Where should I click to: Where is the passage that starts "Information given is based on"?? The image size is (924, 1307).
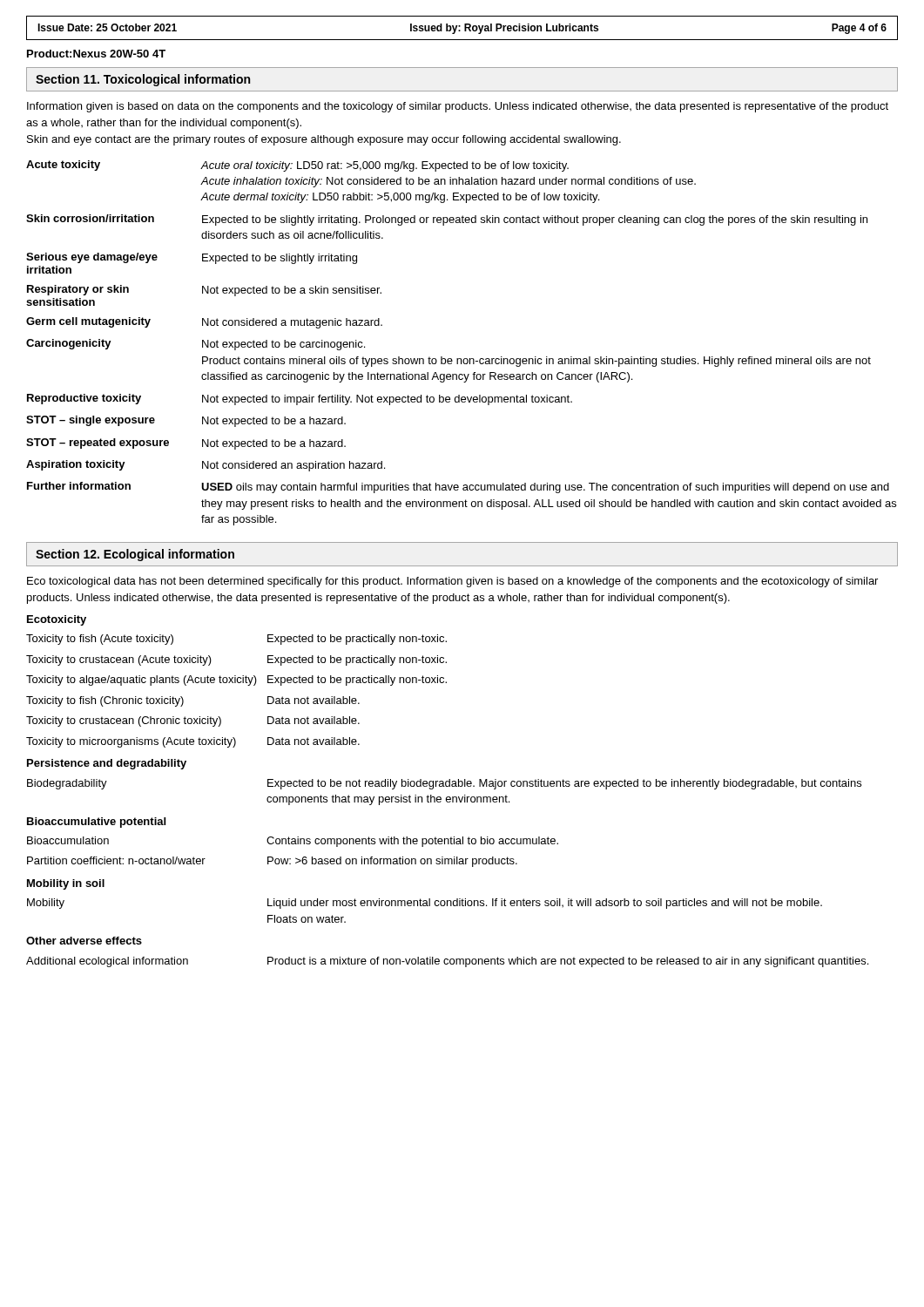(458, 107)
